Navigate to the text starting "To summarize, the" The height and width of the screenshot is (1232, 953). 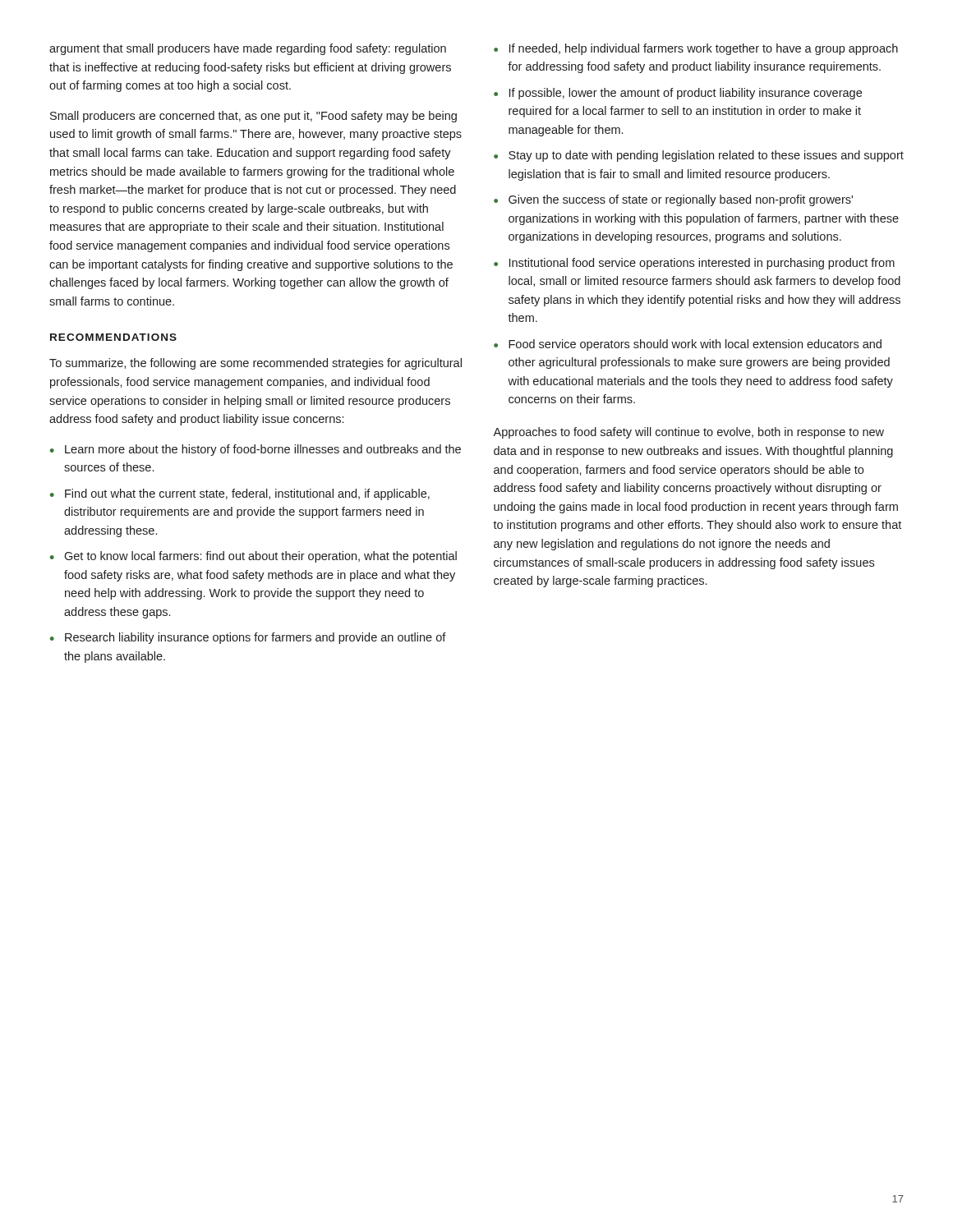(x=256, y=391)
